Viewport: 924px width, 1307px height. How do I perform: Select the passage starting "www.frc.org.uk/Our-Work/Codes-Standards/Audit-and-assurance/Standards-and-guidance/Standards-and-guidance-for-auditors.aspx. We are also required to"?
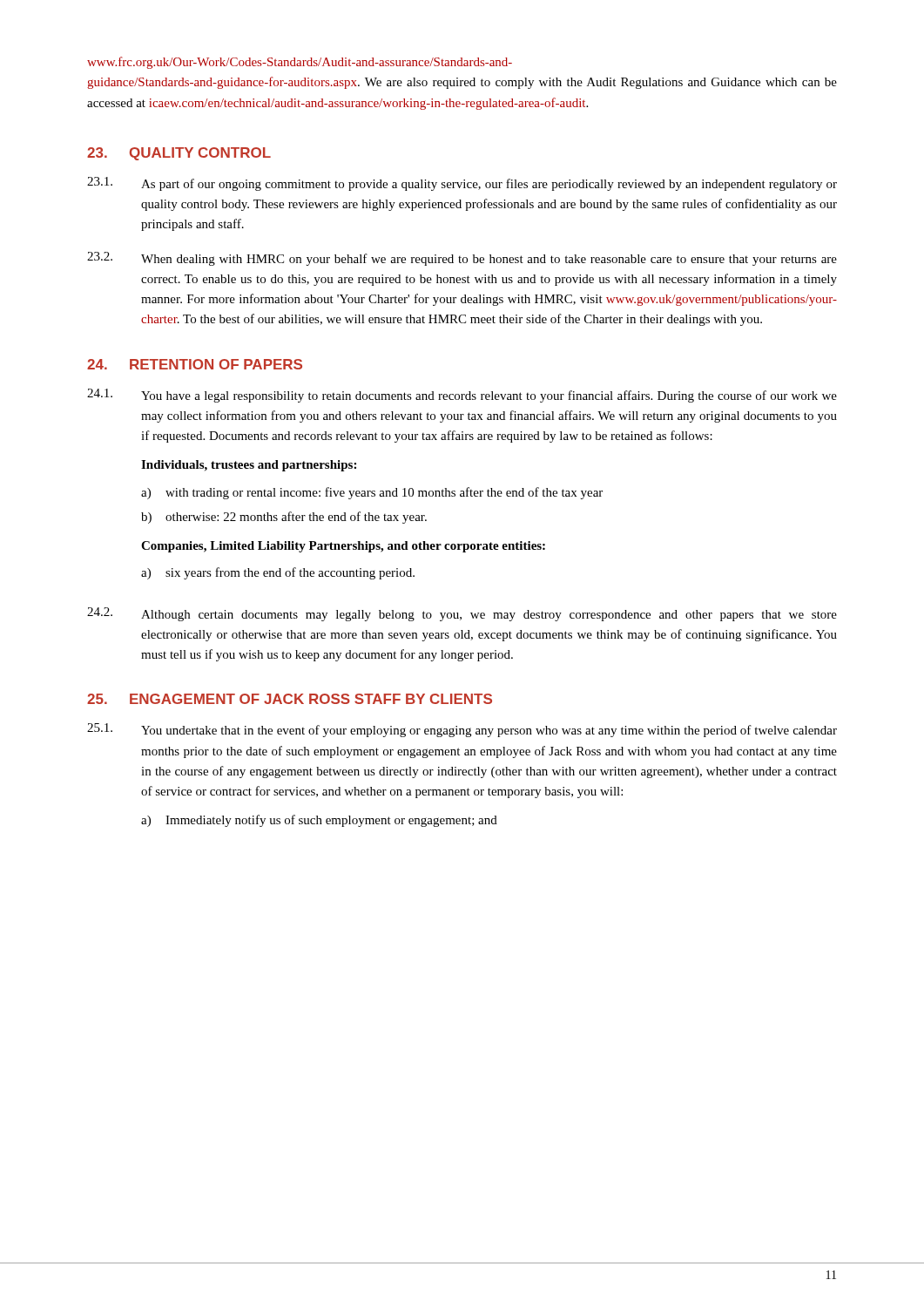pyautogui.click(x=462, y=82)
